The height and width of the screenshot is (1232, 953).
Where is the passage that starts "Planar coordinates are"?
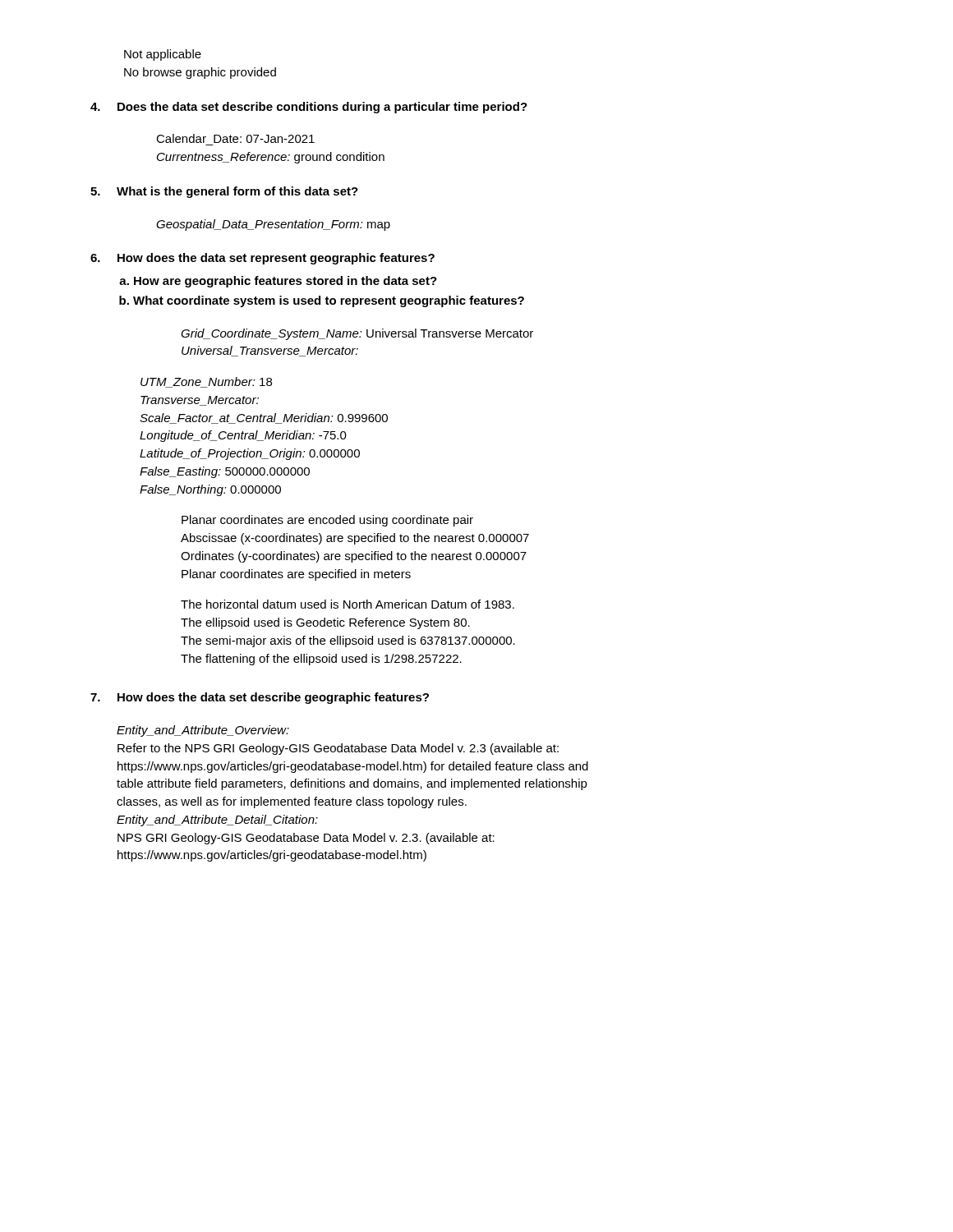coord(526,547)
